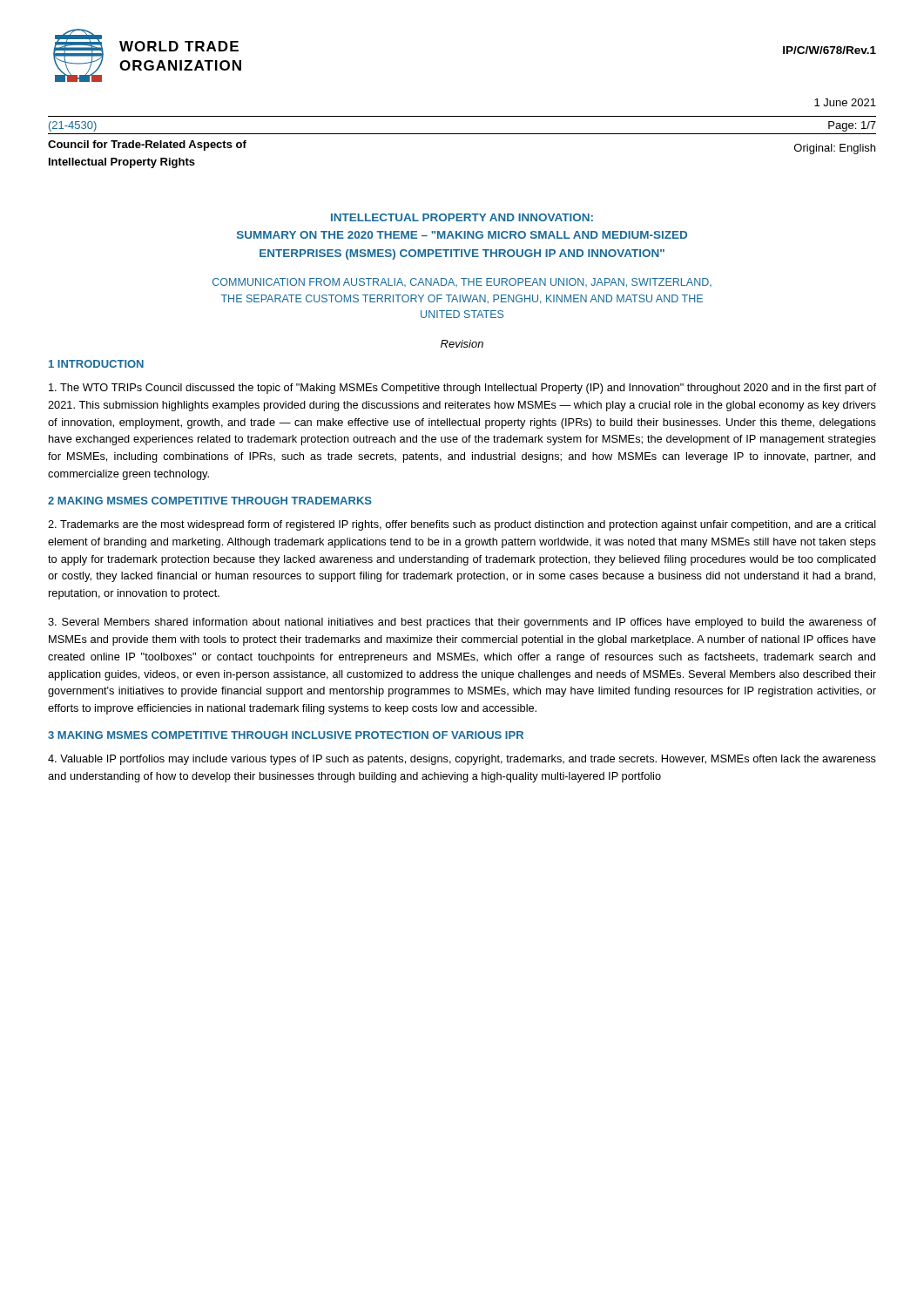Screen dimensions: 1307x924
Task: Select the passage starting "Original: English"
Action: point(835,148)
